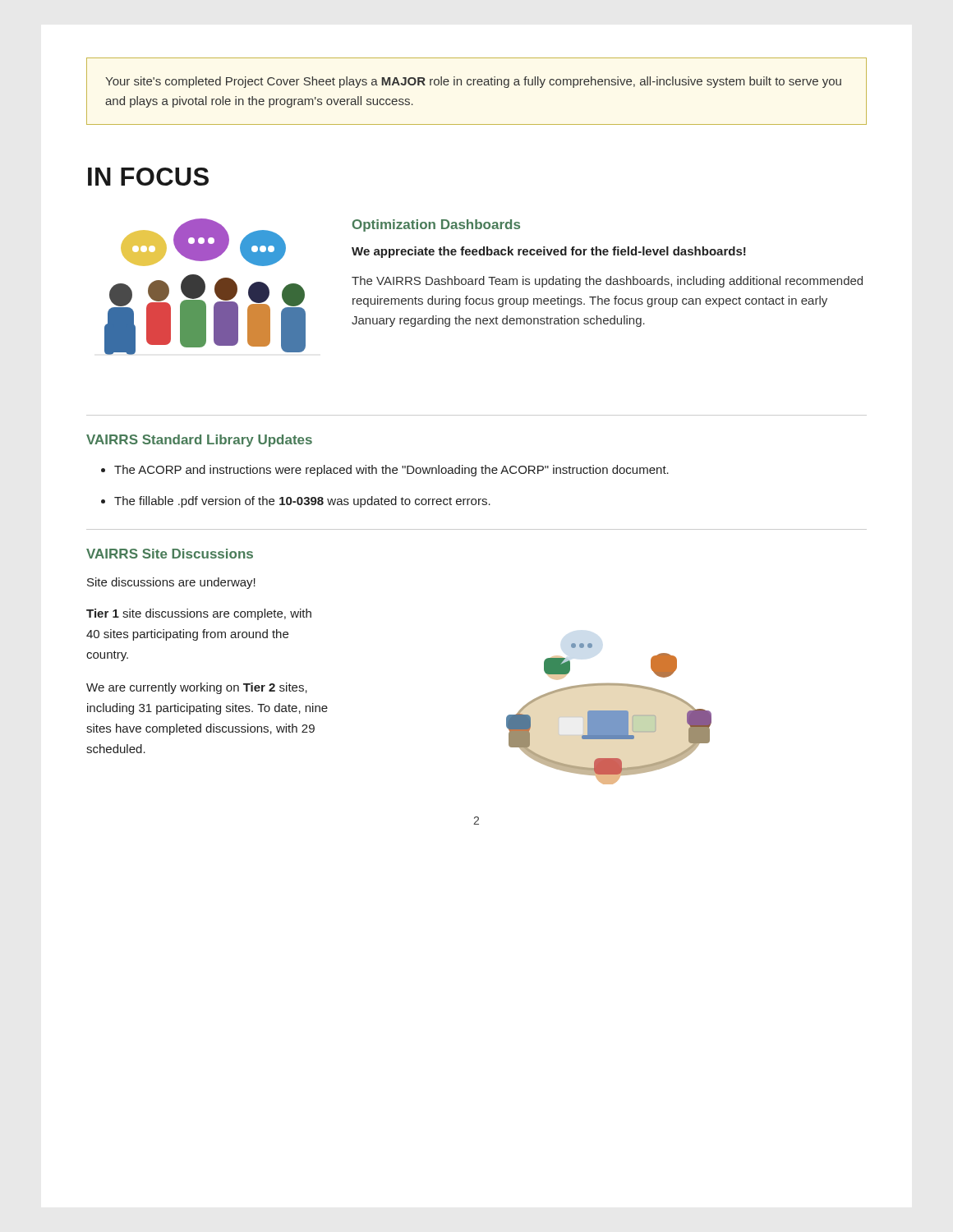Select the block starting "The VAIRRS Dashboard Team is updating"
The width and height of the screenshot is (953, 1232).
point(608,300)
